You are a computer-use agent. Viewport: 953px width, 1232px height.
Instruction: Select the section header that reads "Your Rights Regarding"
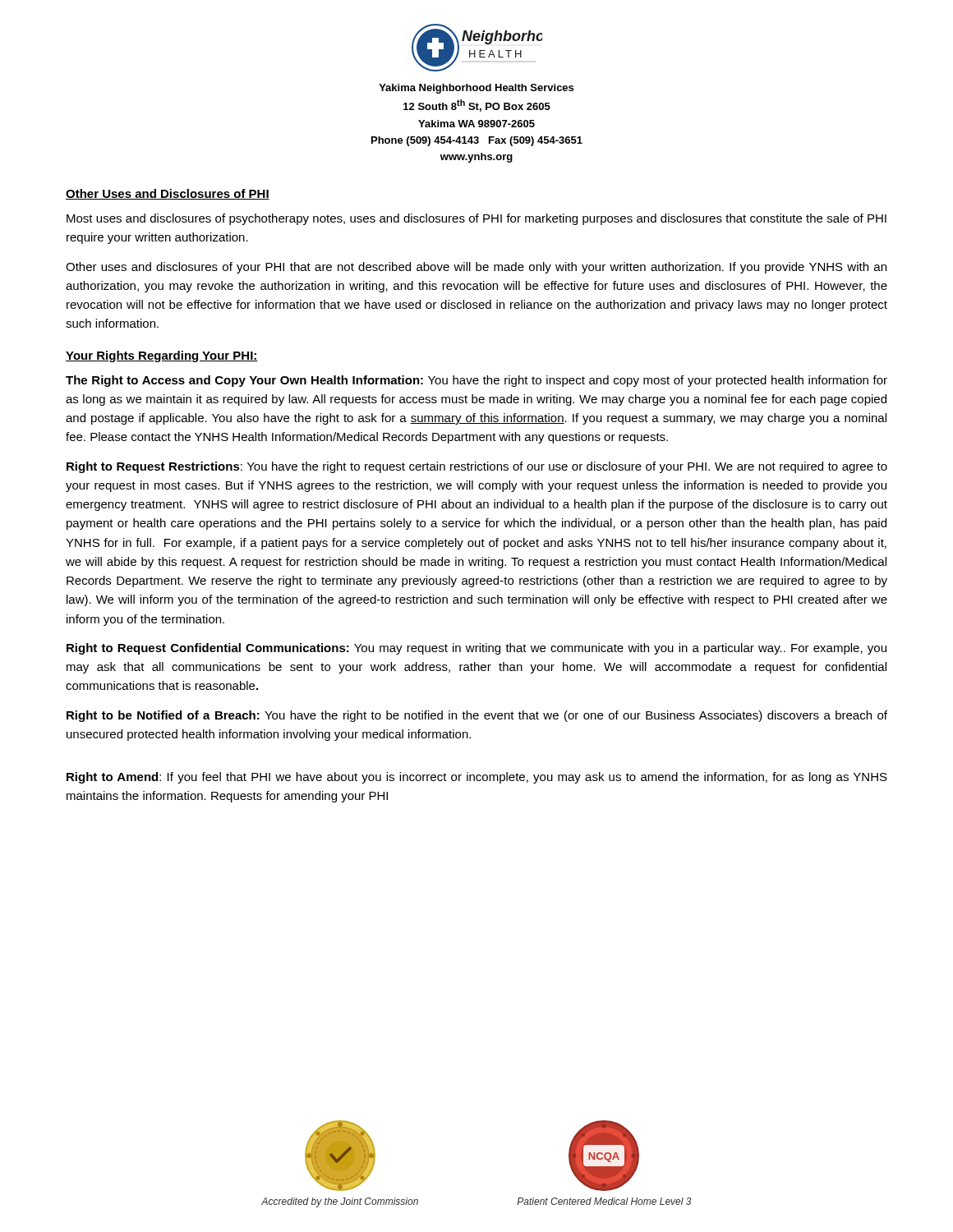[162, 355]
